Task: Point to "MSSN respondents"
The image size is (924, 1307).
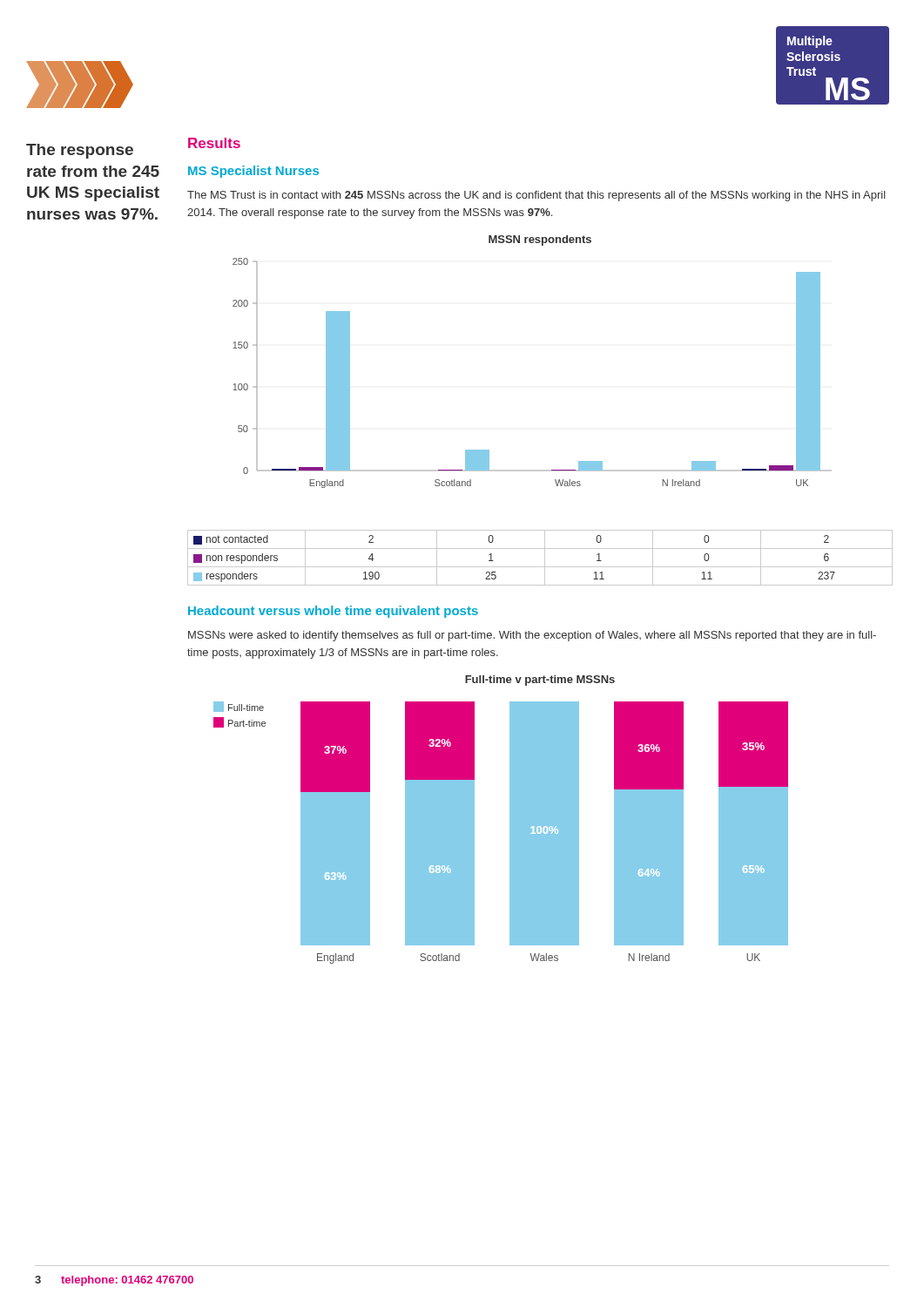Action: (540, 239)
